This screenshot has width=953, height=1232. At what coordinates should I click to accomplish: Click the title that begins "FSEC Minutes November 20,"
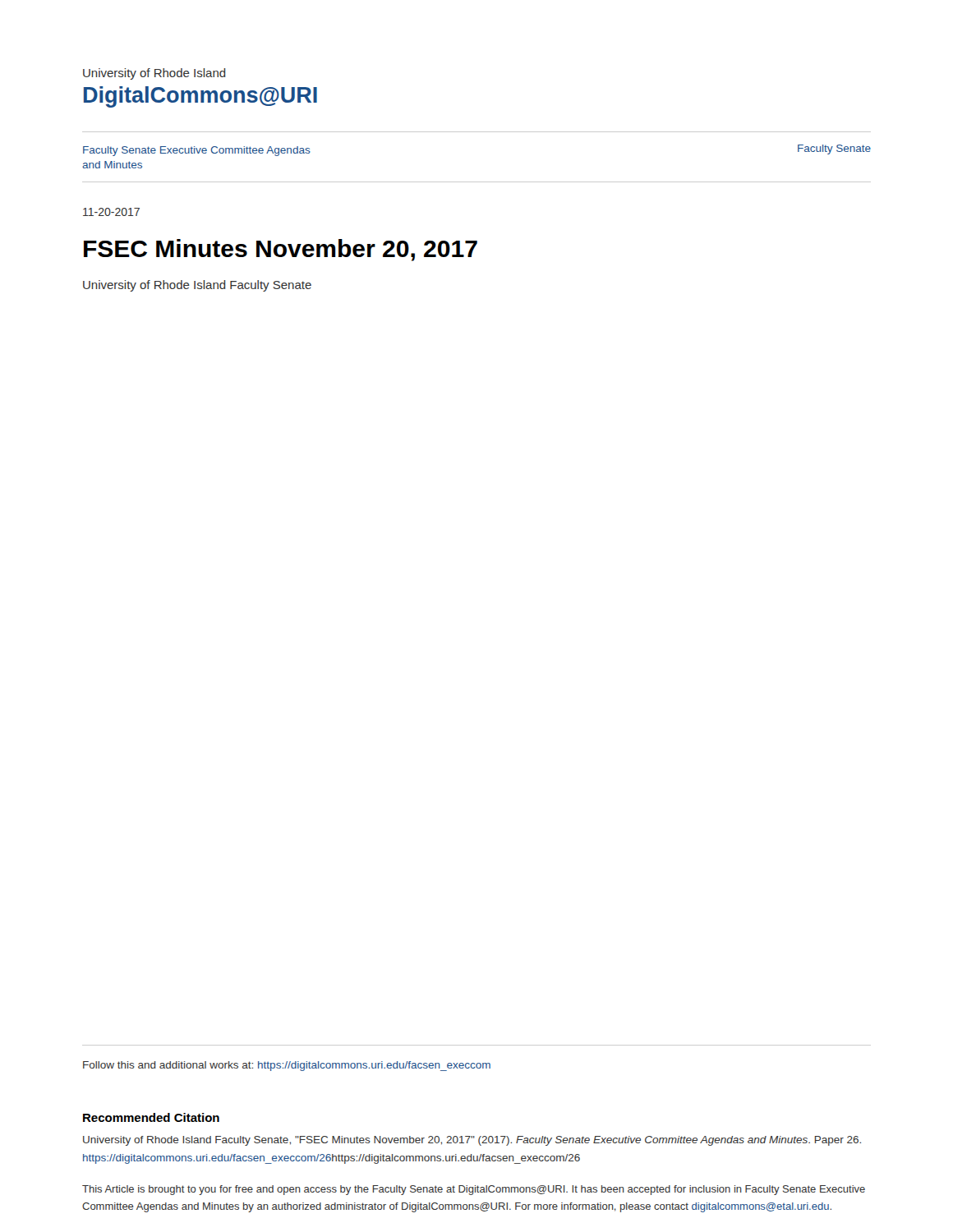pyautogui.click(x=280, y=248)
